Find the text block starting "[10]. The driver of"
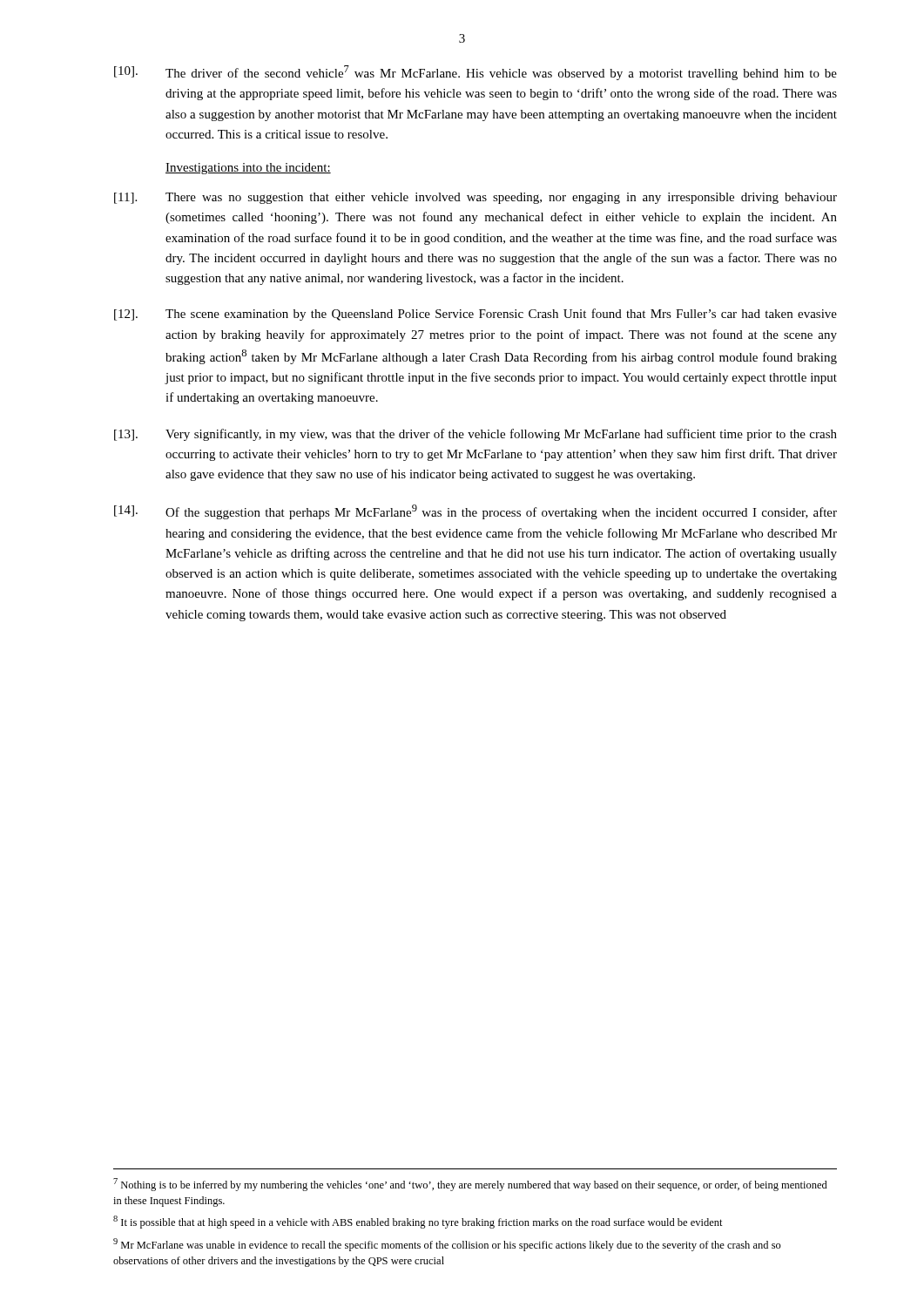The width and height of the screenshot is (924, 1307). 475,103
